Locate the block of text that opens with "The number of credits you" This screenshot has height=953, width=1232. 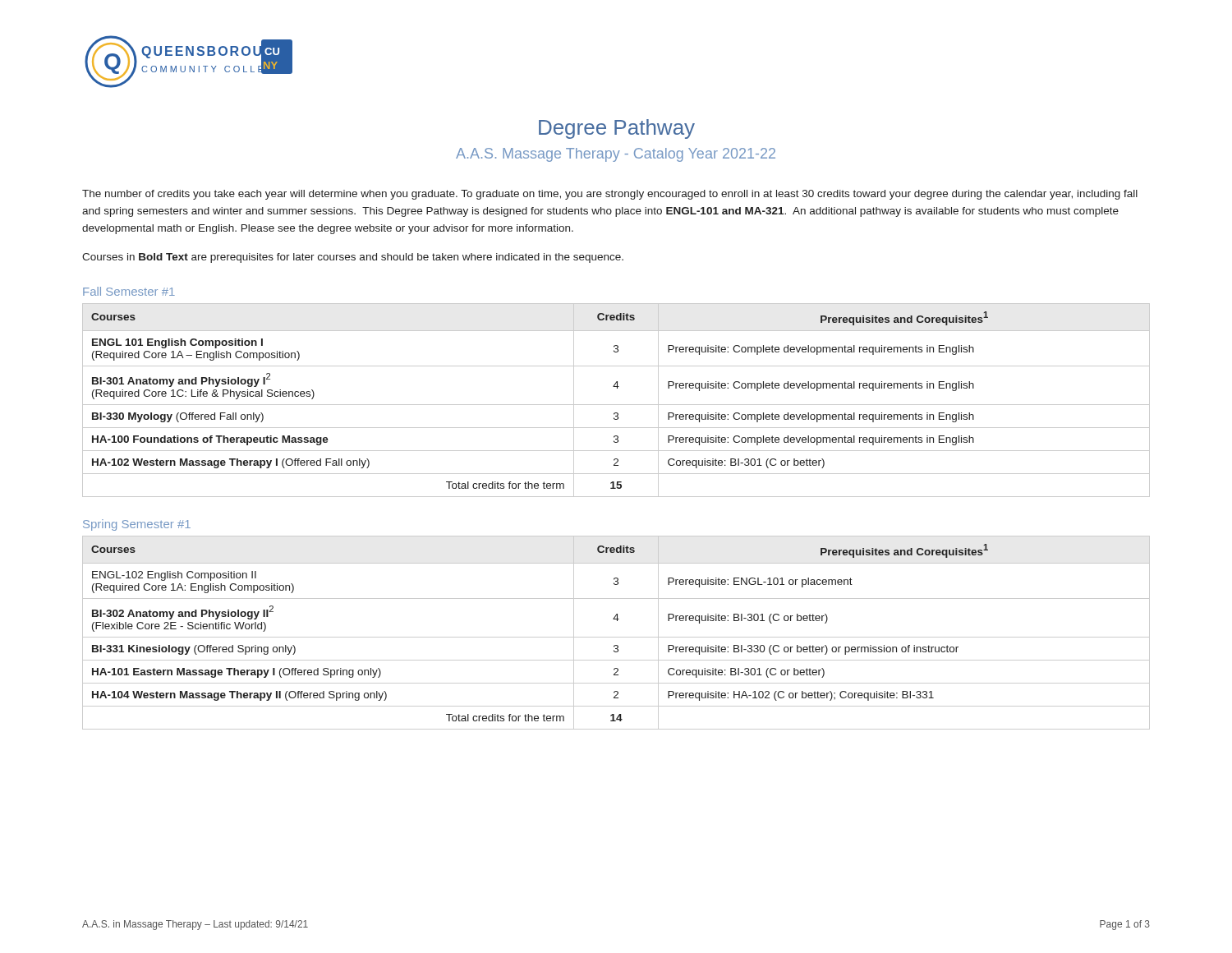point(610,211)
